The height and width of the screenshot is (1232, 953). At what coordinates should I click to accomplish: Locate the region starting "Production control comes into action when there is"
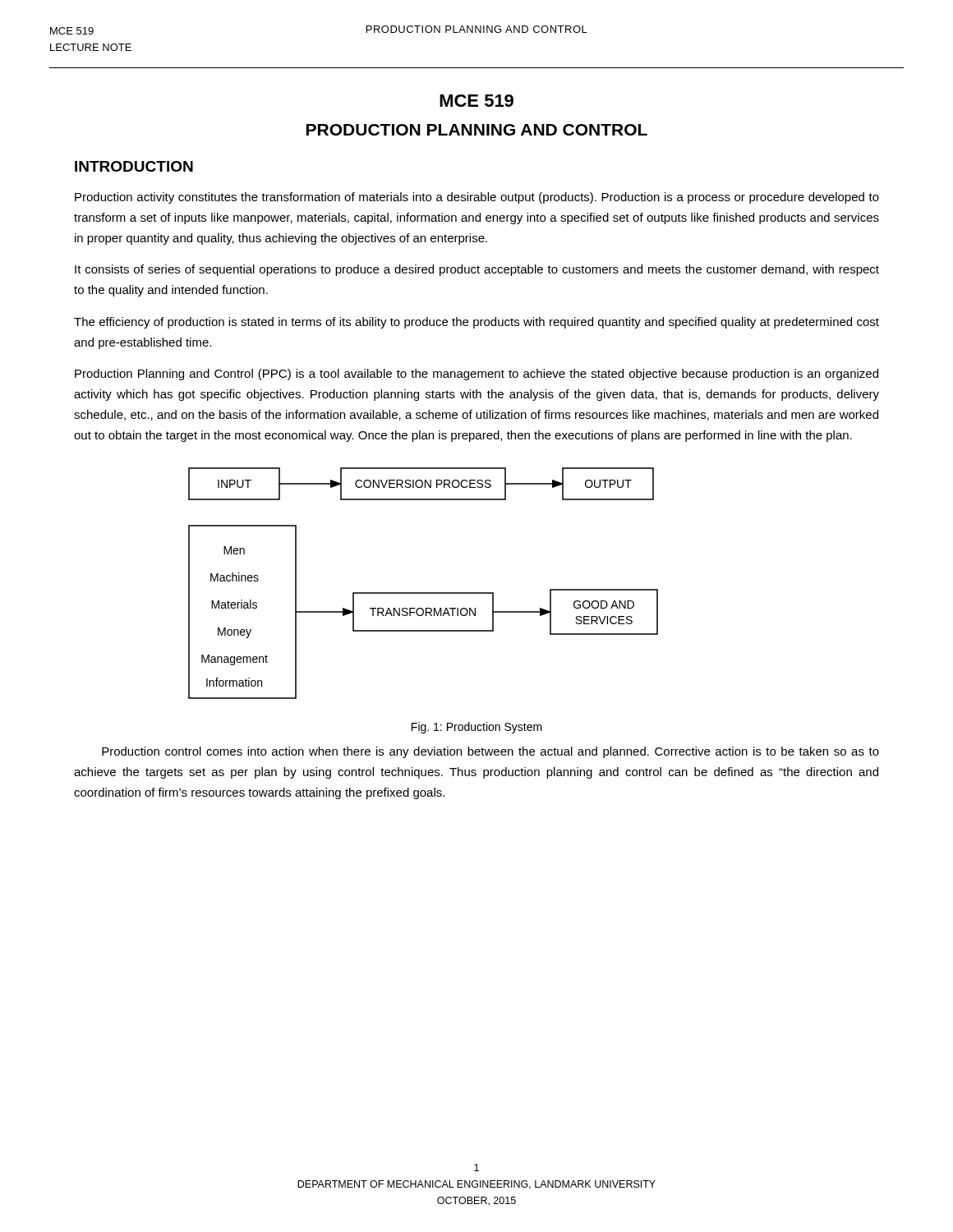pyautogui.click(x=476, y=772)
